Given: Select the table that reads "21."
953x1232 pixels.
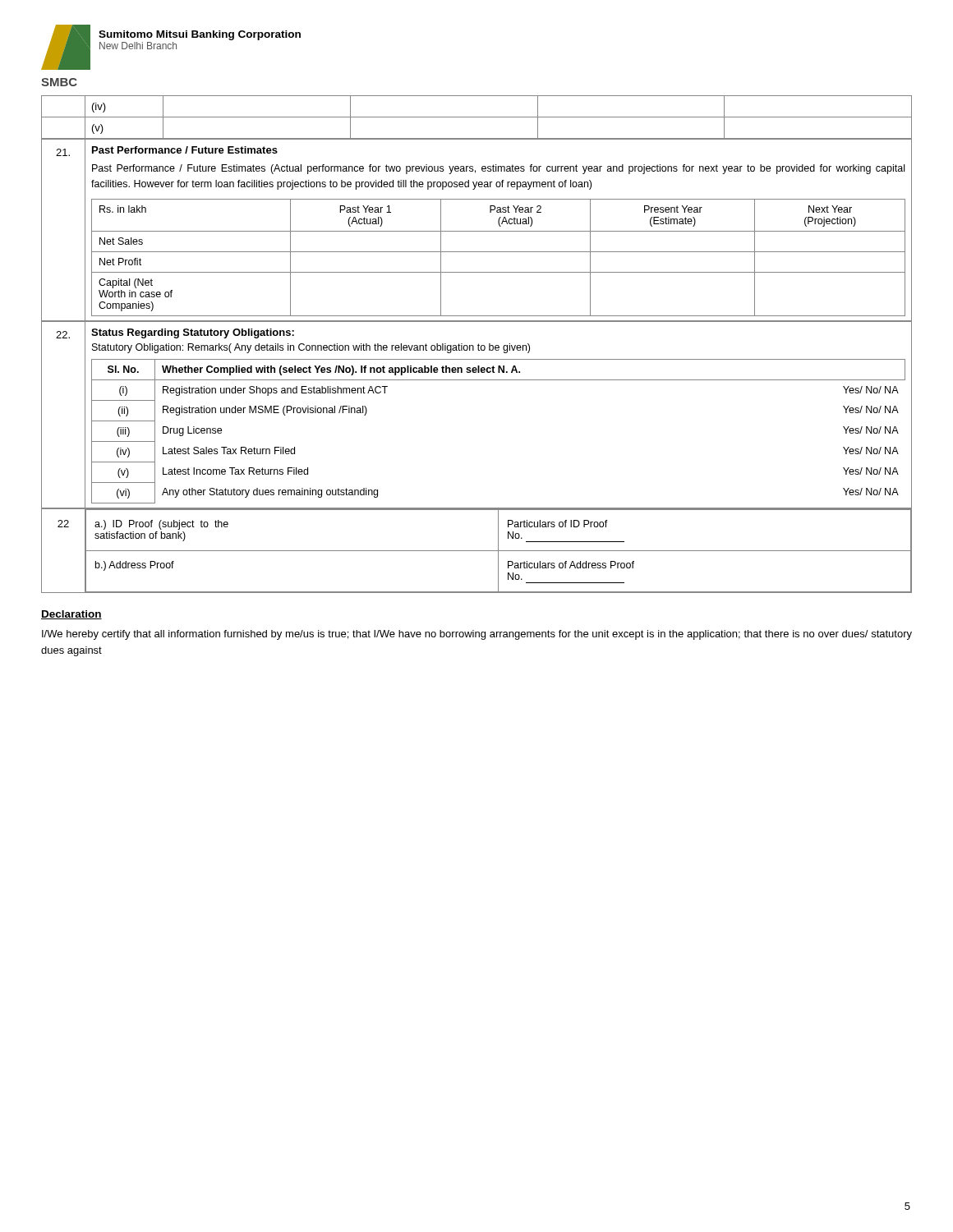Looking at the screenshot, I should click(476, 230).
